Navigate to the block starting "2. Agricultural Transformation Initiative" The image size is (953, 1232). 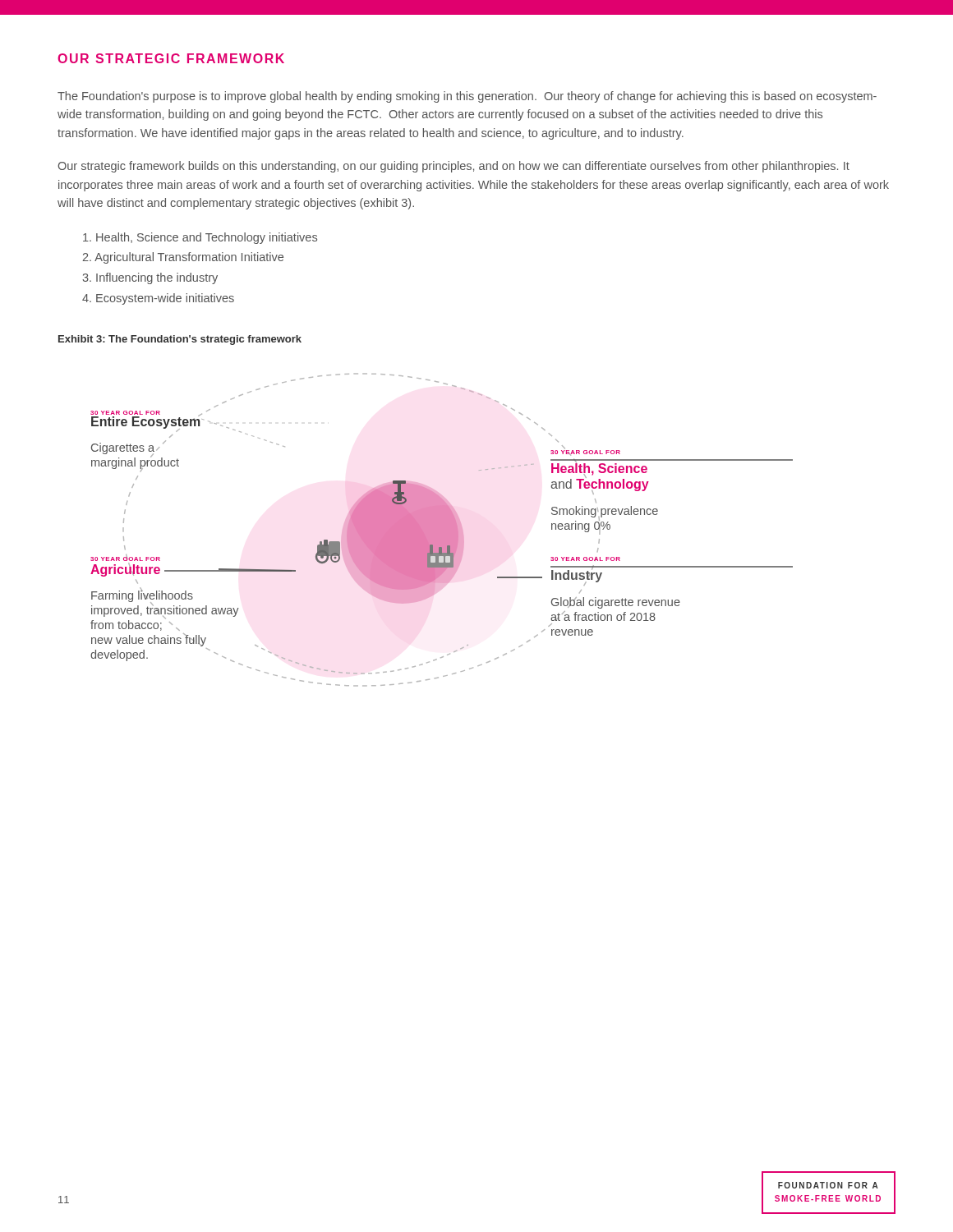click(183, 257)
